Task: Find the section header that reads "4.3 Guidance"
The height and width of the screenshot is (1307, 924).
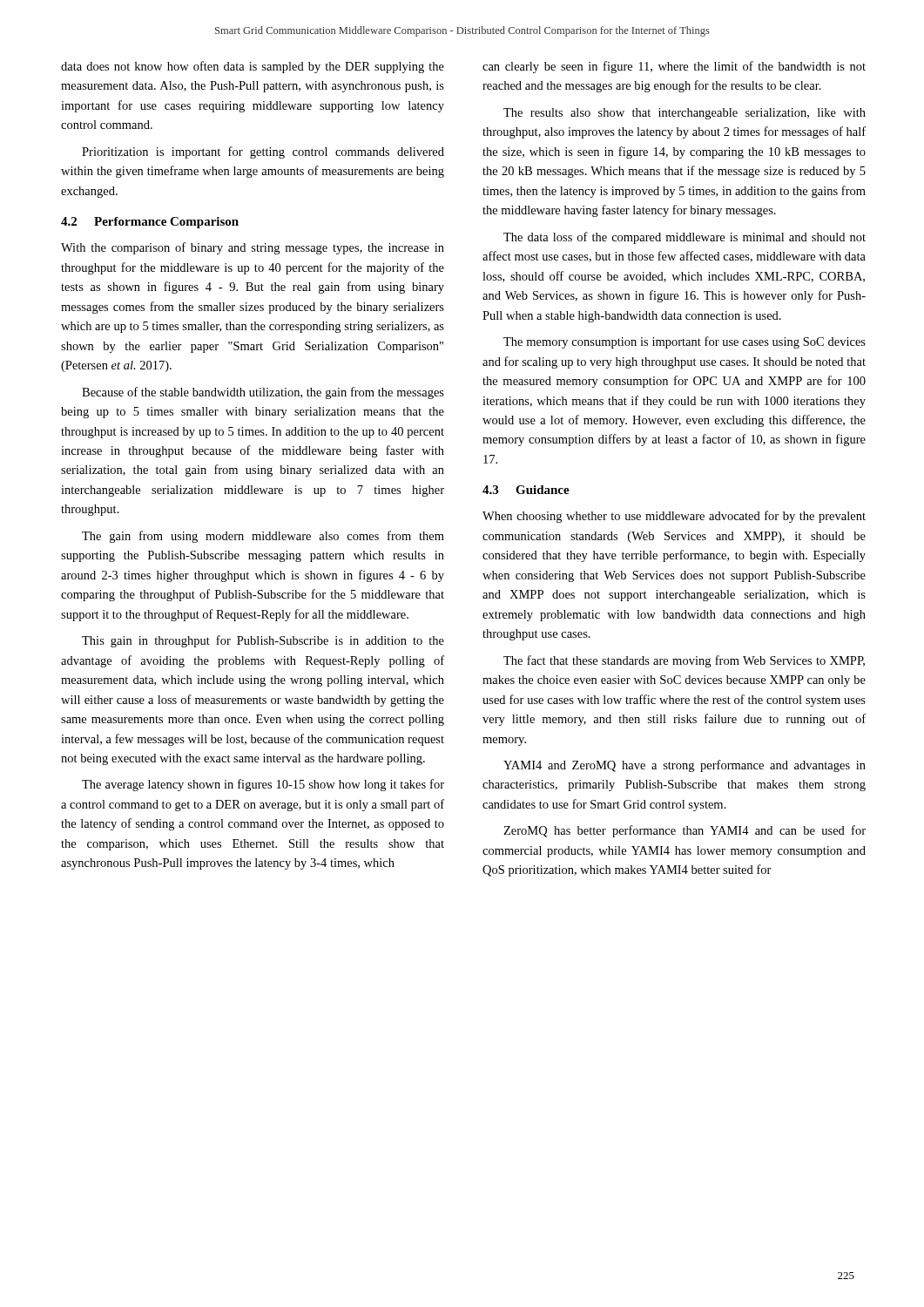Action: click(526, 490)
